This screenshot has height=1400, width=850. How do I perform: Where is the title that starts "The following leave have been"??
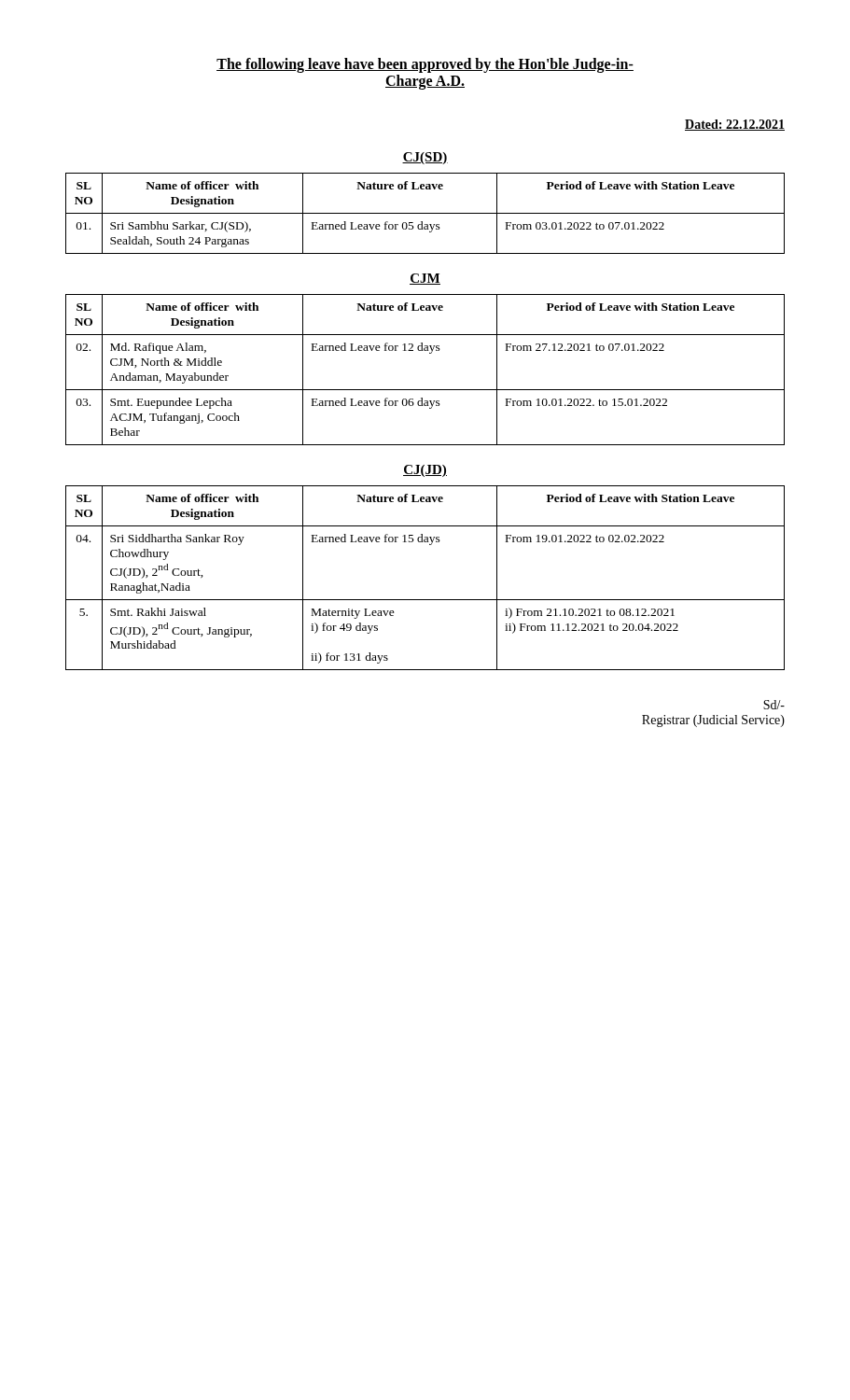pos(425,73)
